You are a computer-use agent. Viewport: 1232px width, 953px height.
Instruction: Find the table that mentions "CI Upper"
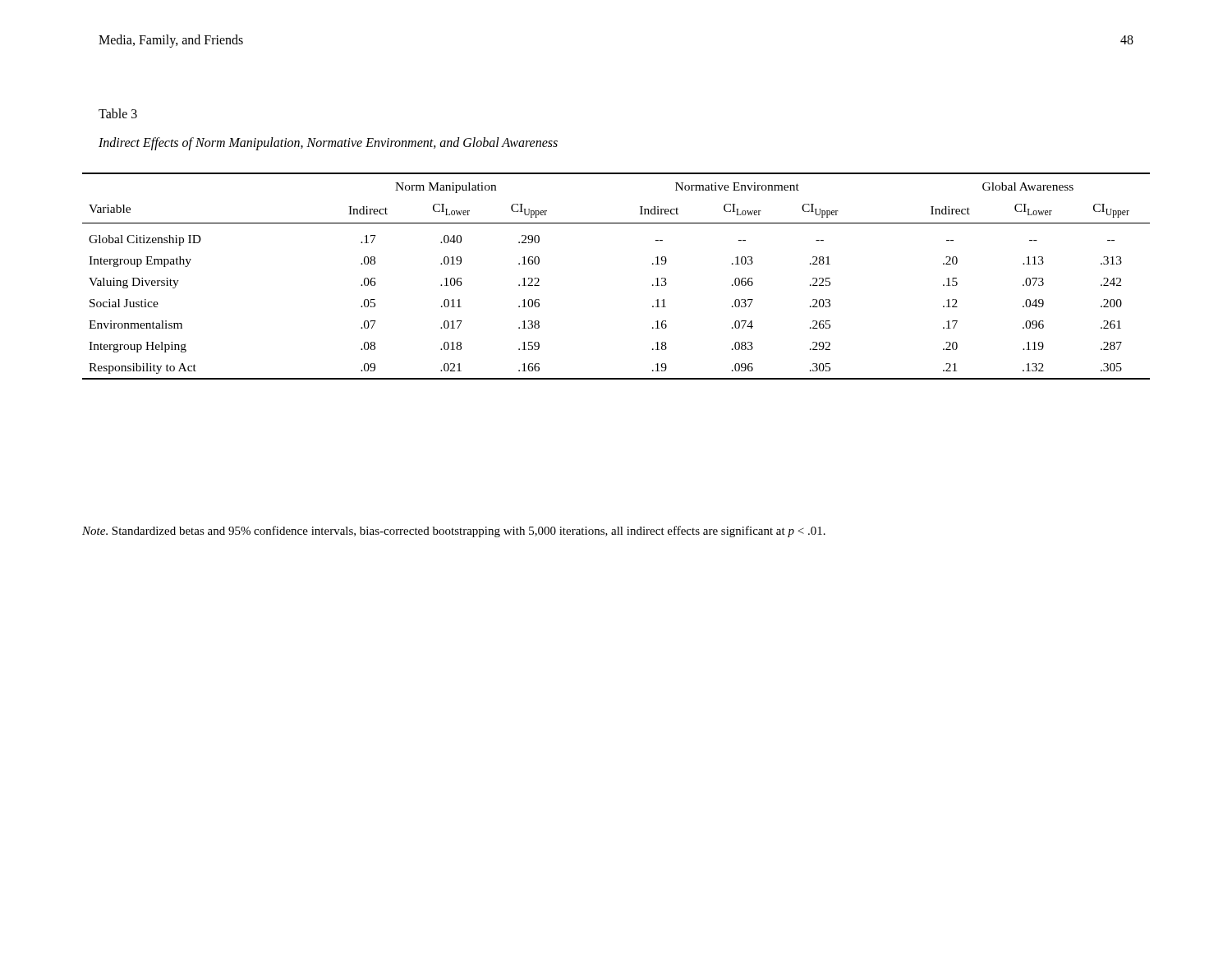click(616, 276)
